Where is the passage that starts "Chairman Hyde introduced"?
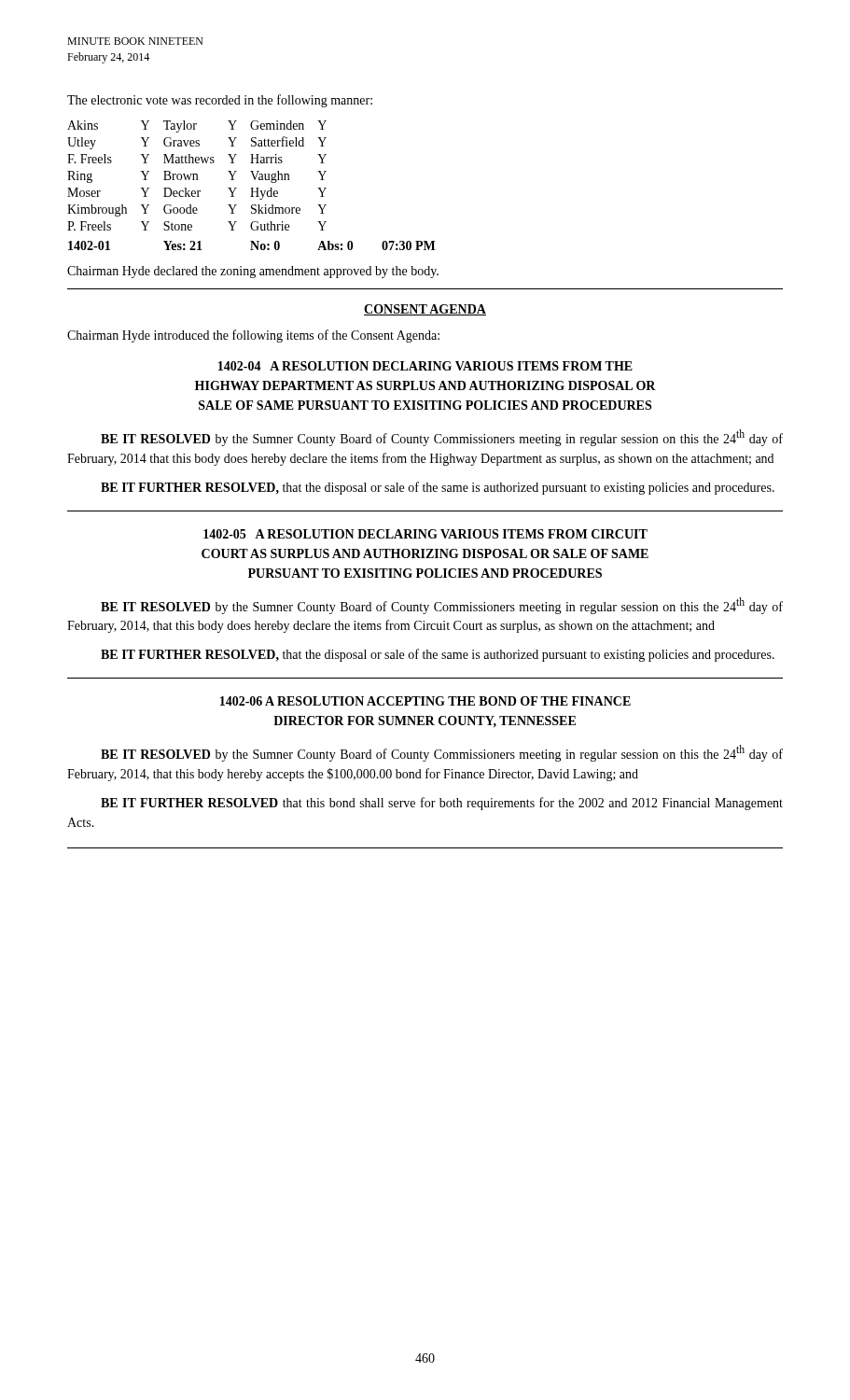The width and height of the screenshot is (850, 1400). [x=254, y=336]
